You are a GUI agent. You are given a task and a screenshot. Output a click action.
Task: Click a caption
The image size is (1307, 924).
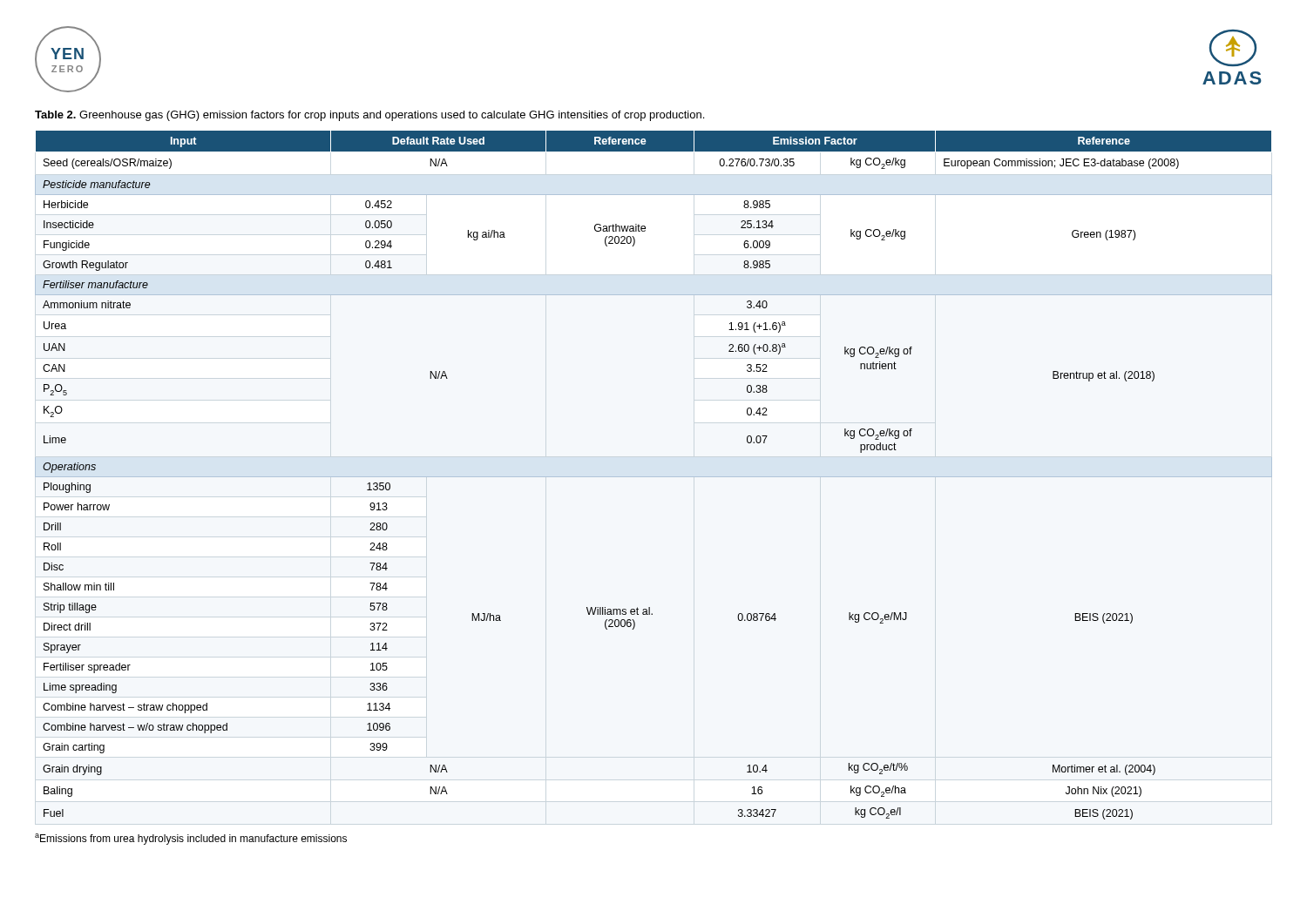tap(370, 115)
